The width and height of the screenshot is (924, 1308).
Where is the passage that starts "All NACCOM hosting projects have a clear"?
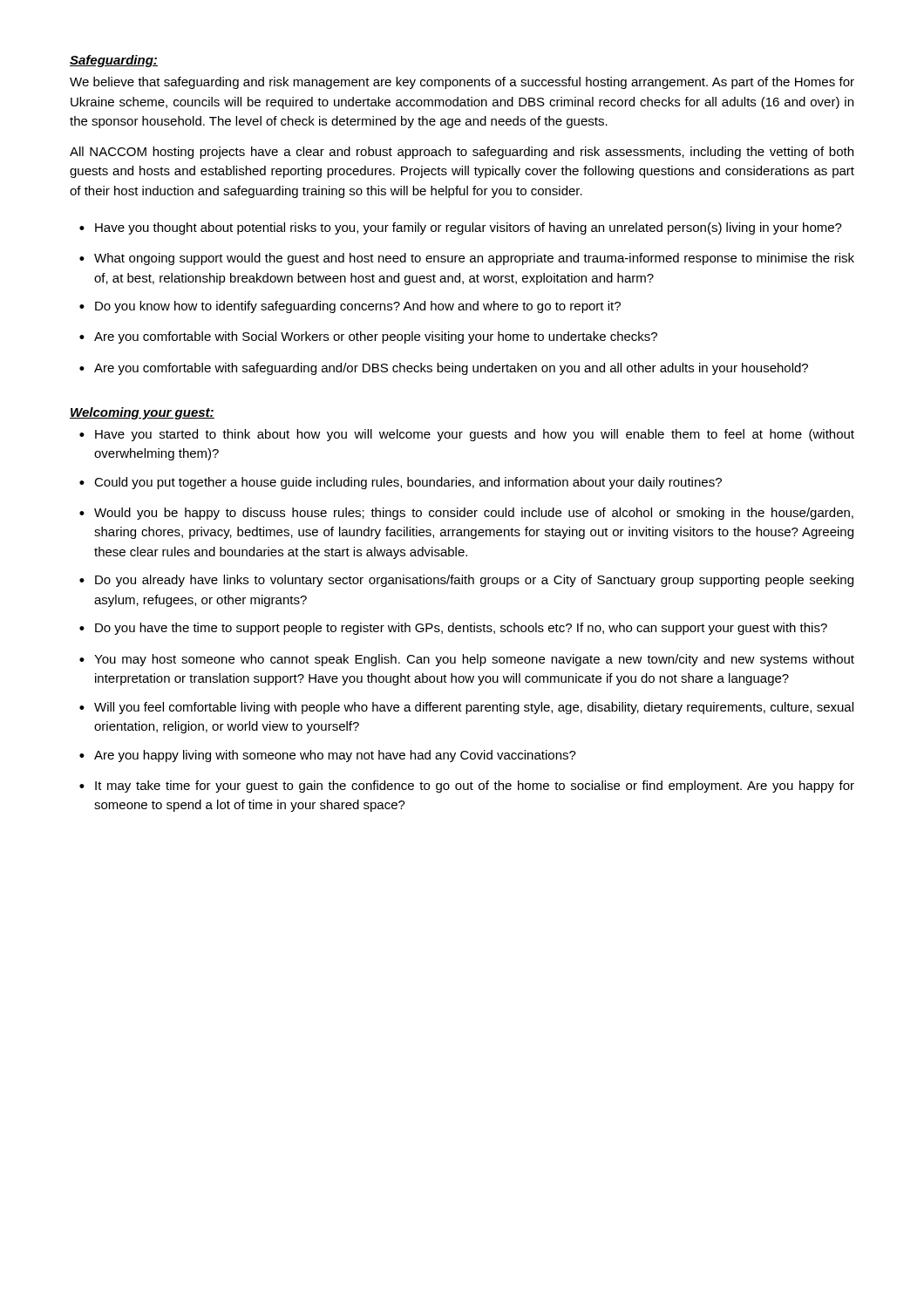click(462, 170)
